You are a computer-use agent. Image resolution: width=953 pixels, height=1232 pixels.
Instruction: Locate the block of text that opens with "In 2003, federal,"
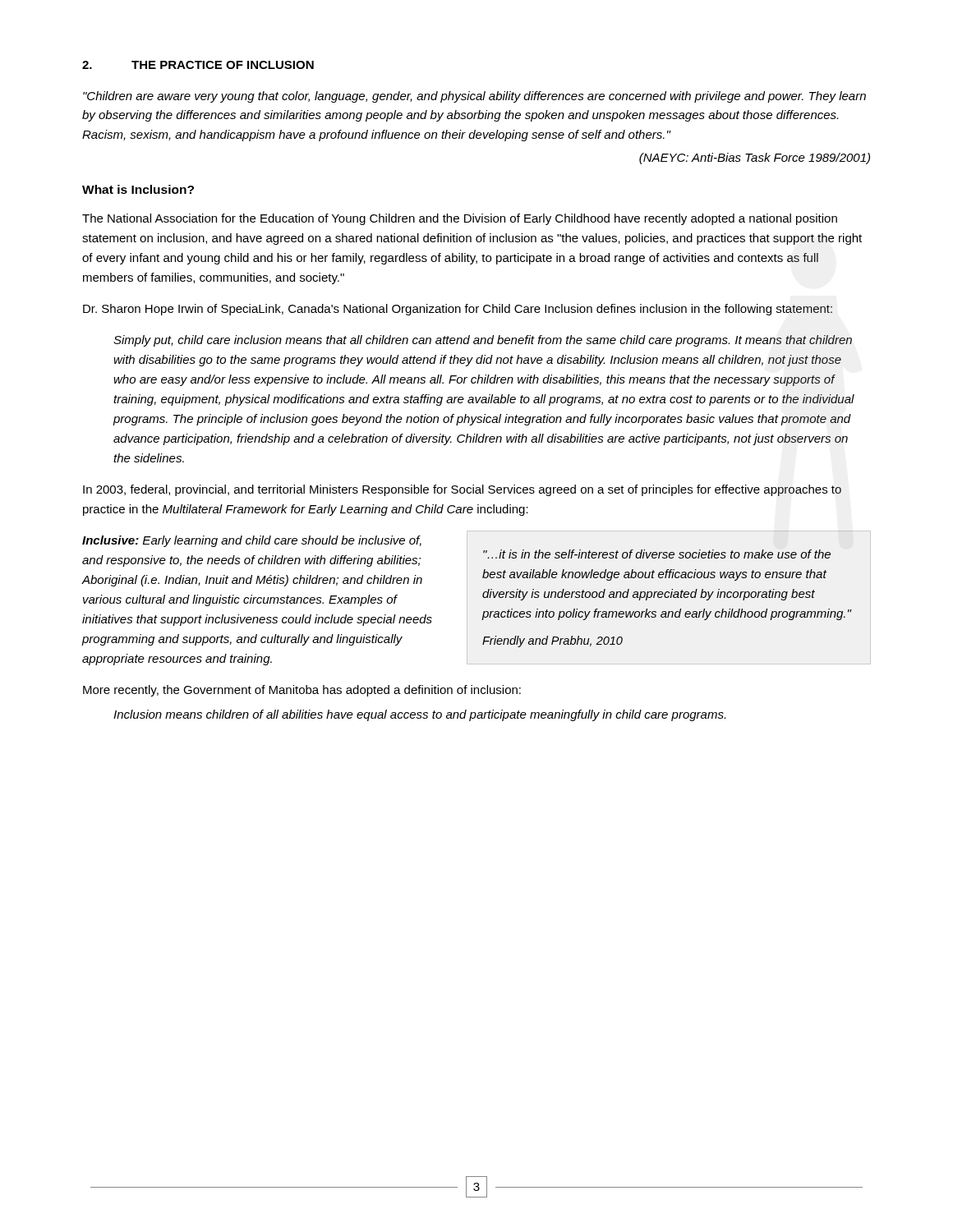click(462, 499)
